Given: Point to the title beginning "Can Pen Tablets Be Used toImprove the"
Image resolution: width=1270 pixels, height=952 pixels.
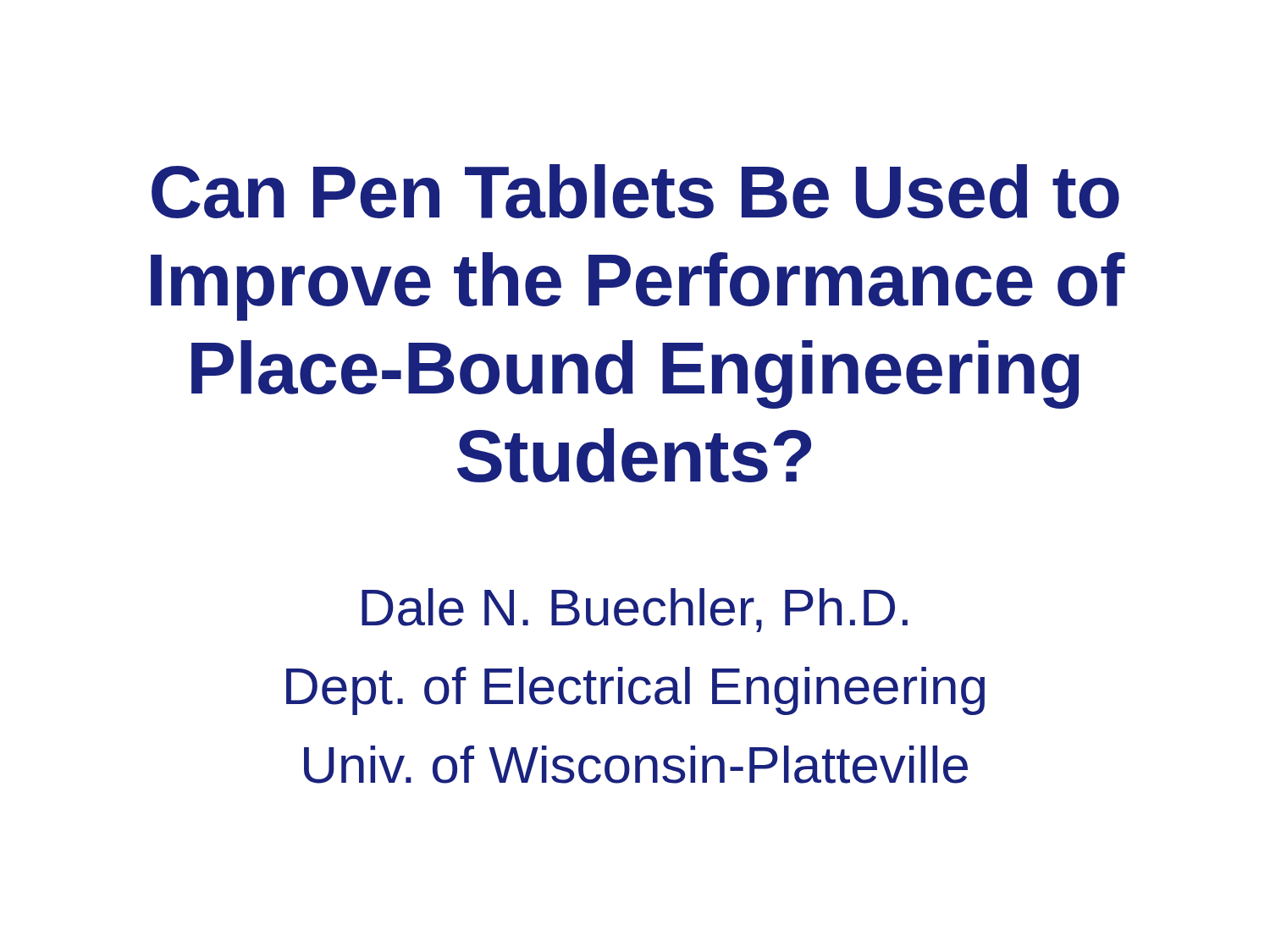Looking at the screenshot, I should pyautogui.click(x=635, y=324).
